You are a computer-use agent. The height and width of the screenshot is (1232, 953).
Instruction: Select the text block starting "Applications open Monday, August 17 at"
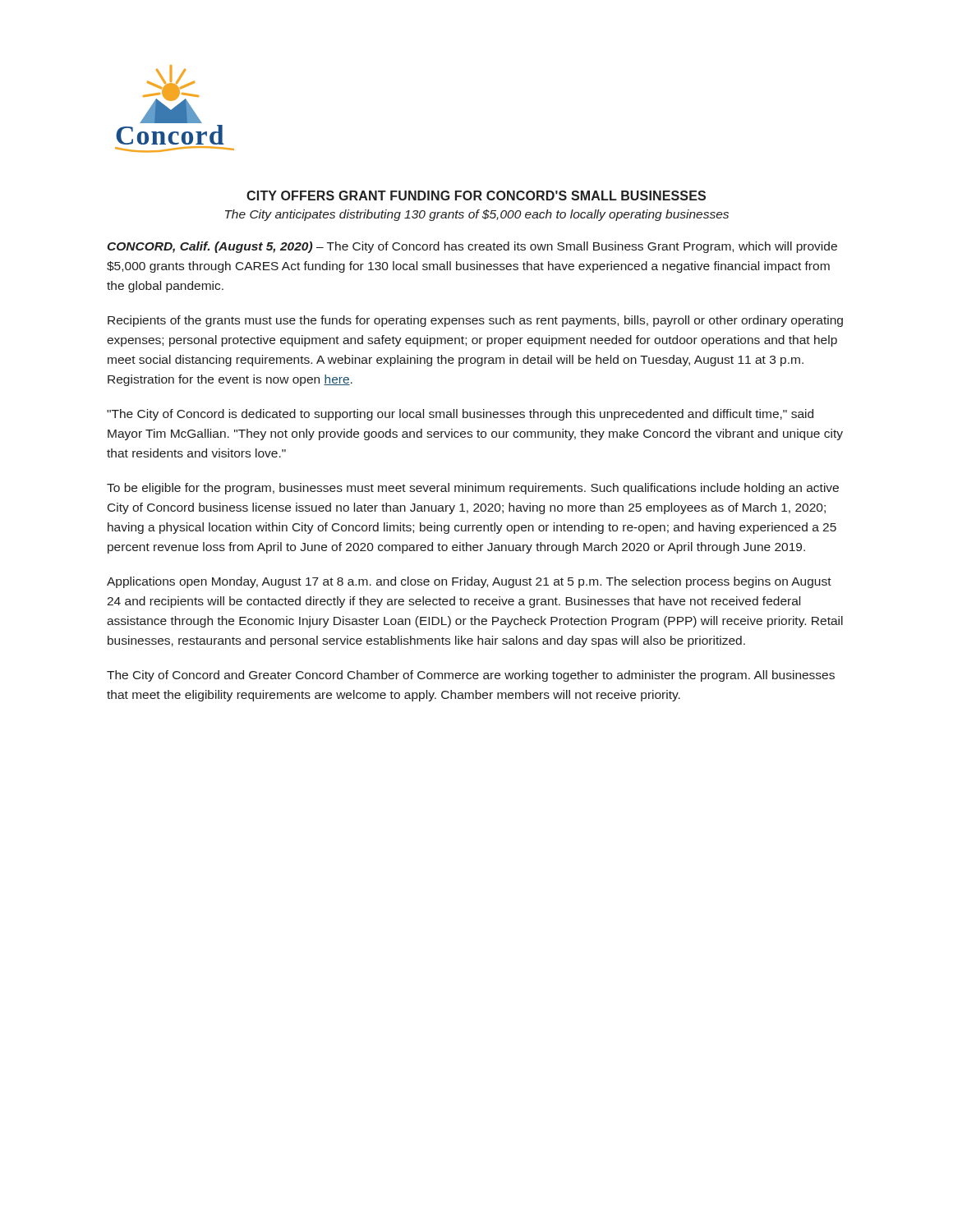pos(475,611)
